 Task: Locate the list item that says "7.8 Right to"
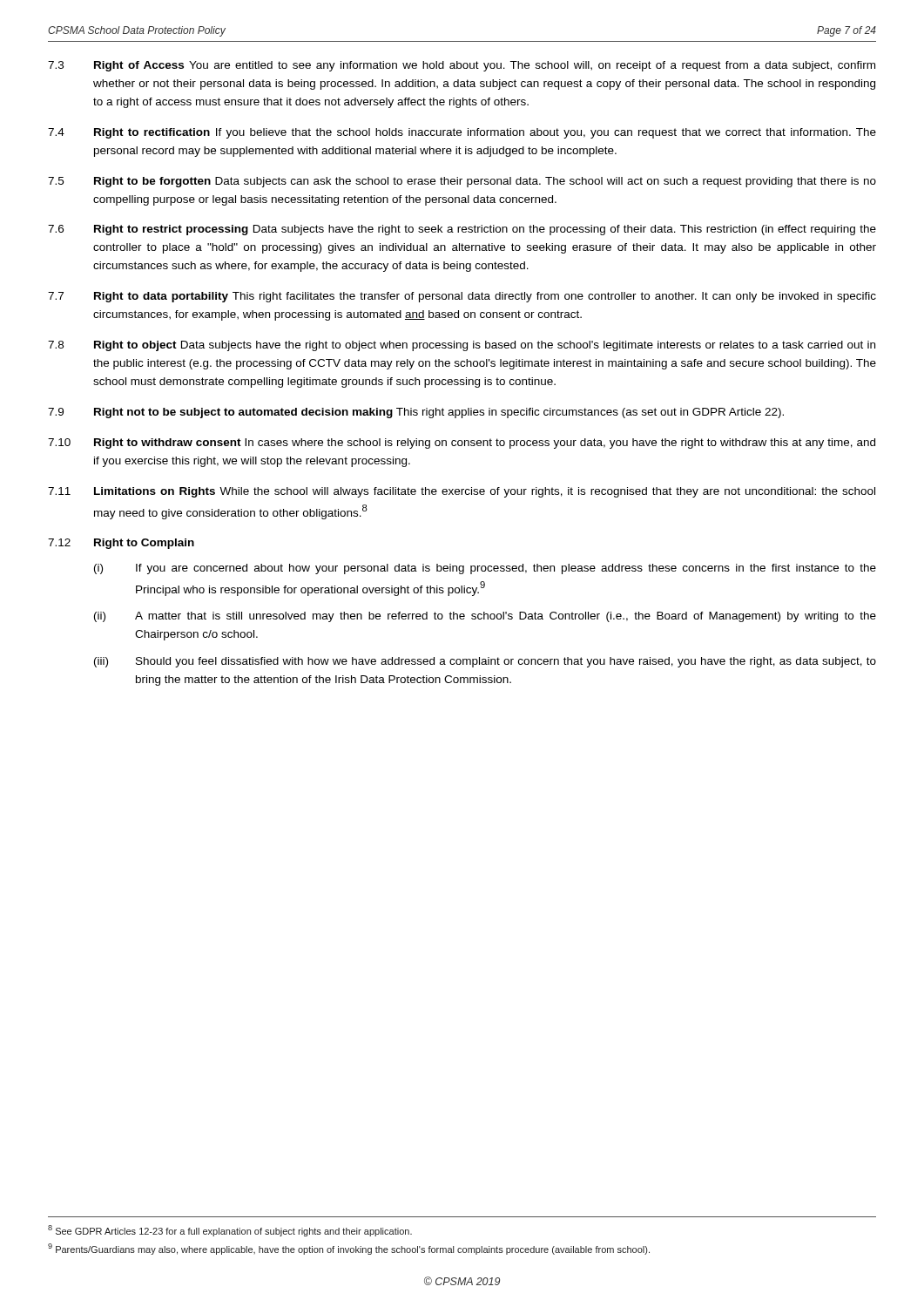[x=462, y=364]
